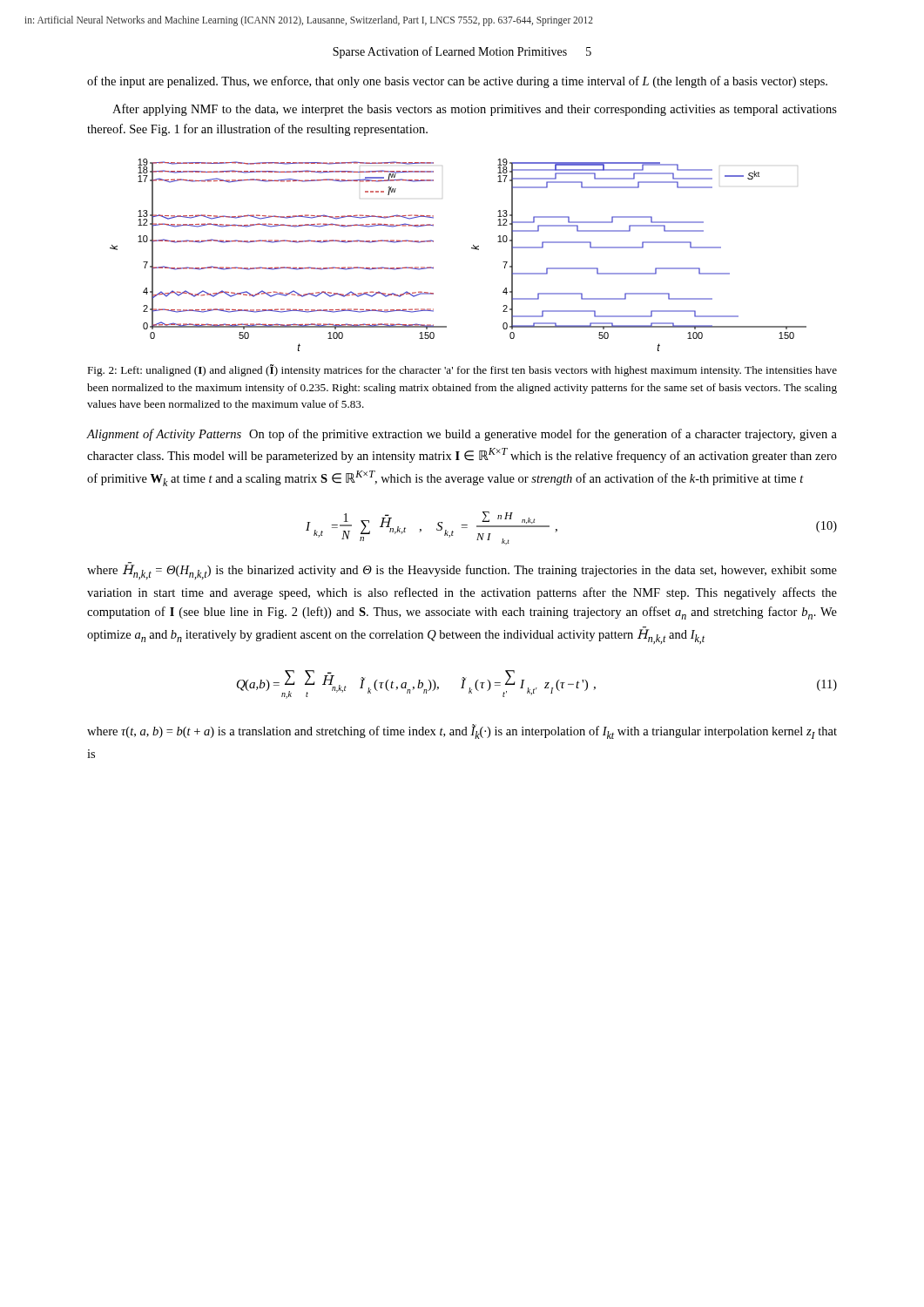
Task: Click a line chart
Action: tap(462, 255)
